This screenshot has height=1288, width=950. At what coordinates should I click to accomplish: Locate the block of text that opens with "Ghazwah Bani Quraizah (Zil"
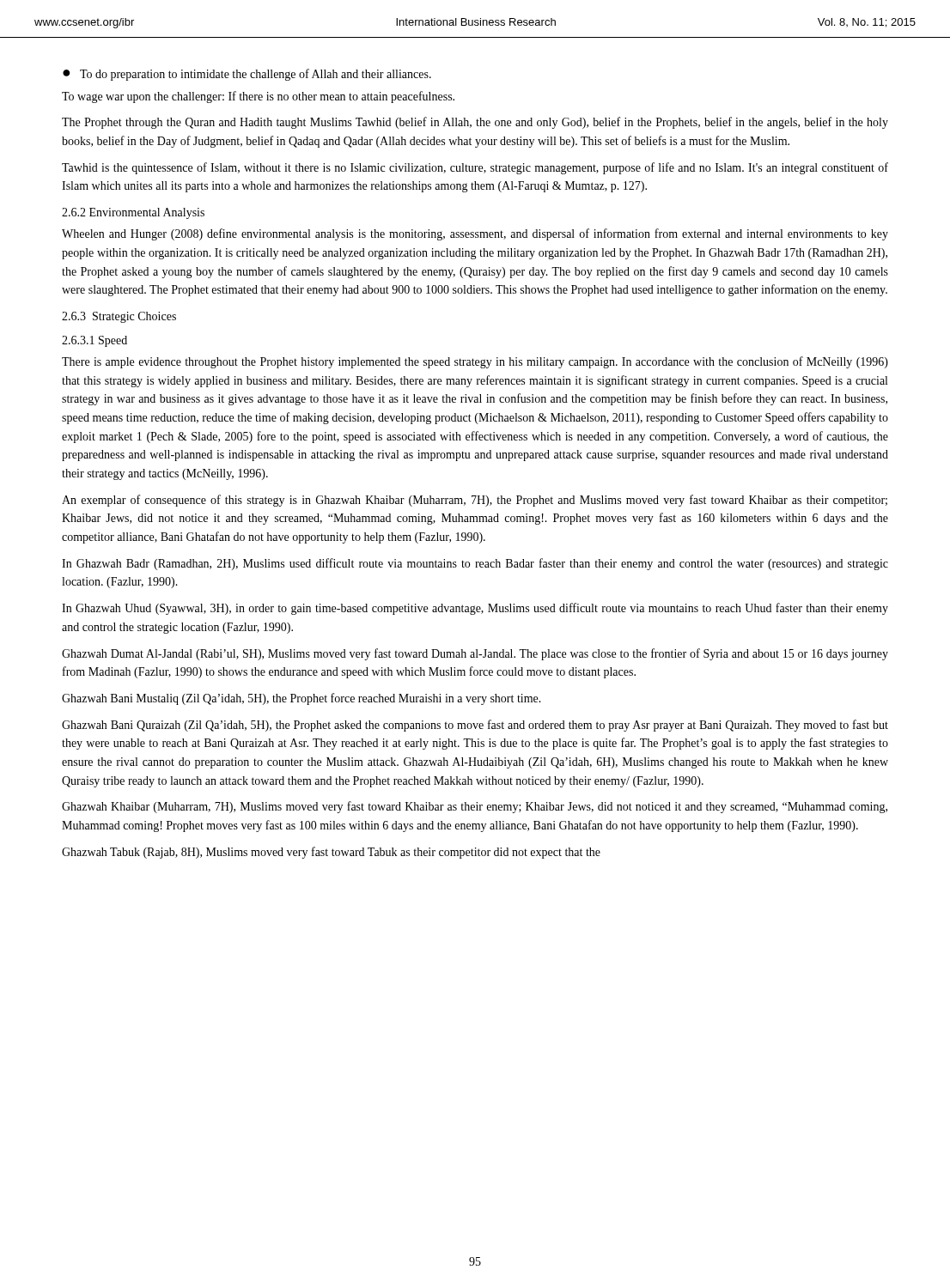(x=475, y=753)
